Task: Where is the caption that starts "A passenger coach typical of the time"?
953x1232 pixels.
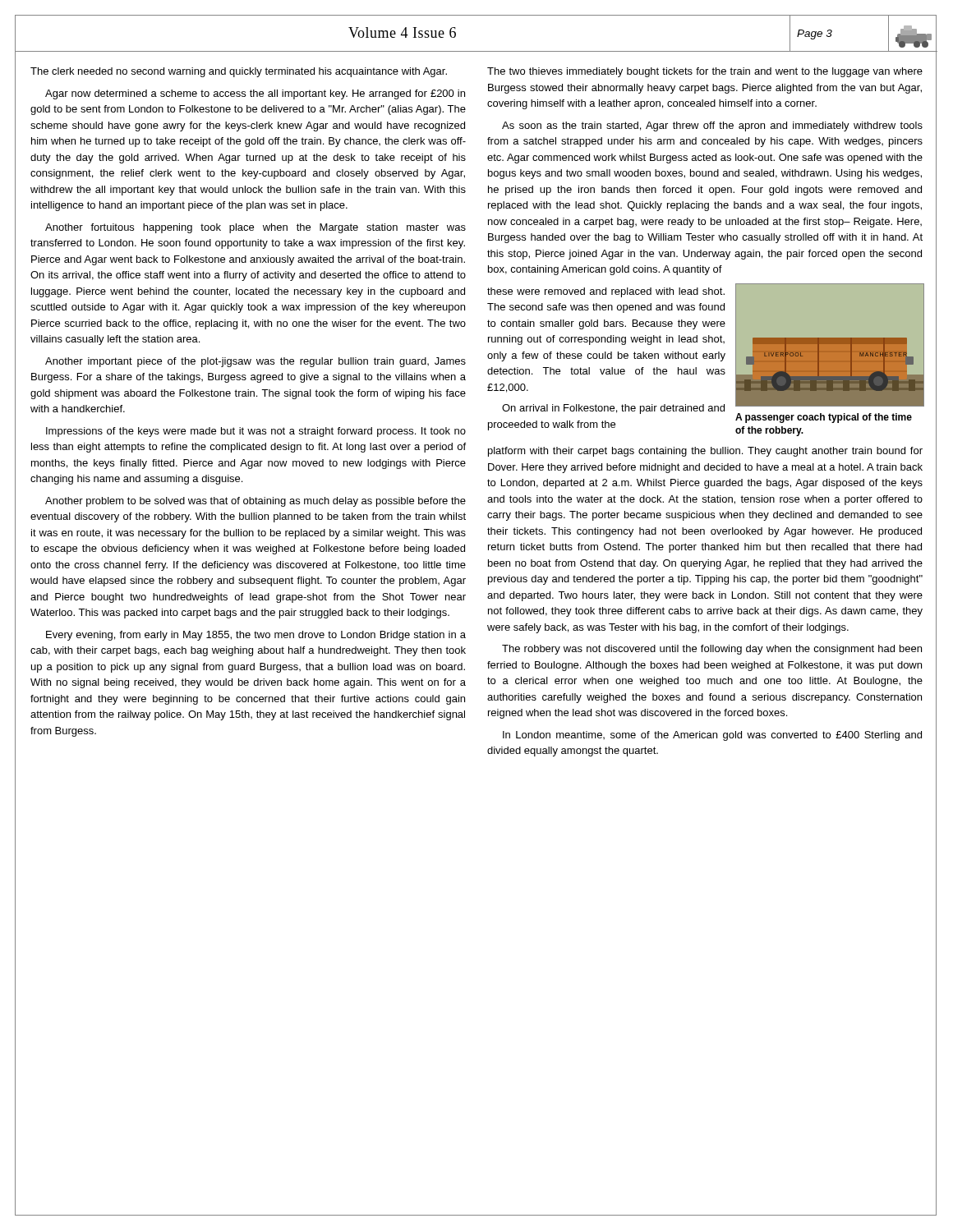Action: coord(824,424)
